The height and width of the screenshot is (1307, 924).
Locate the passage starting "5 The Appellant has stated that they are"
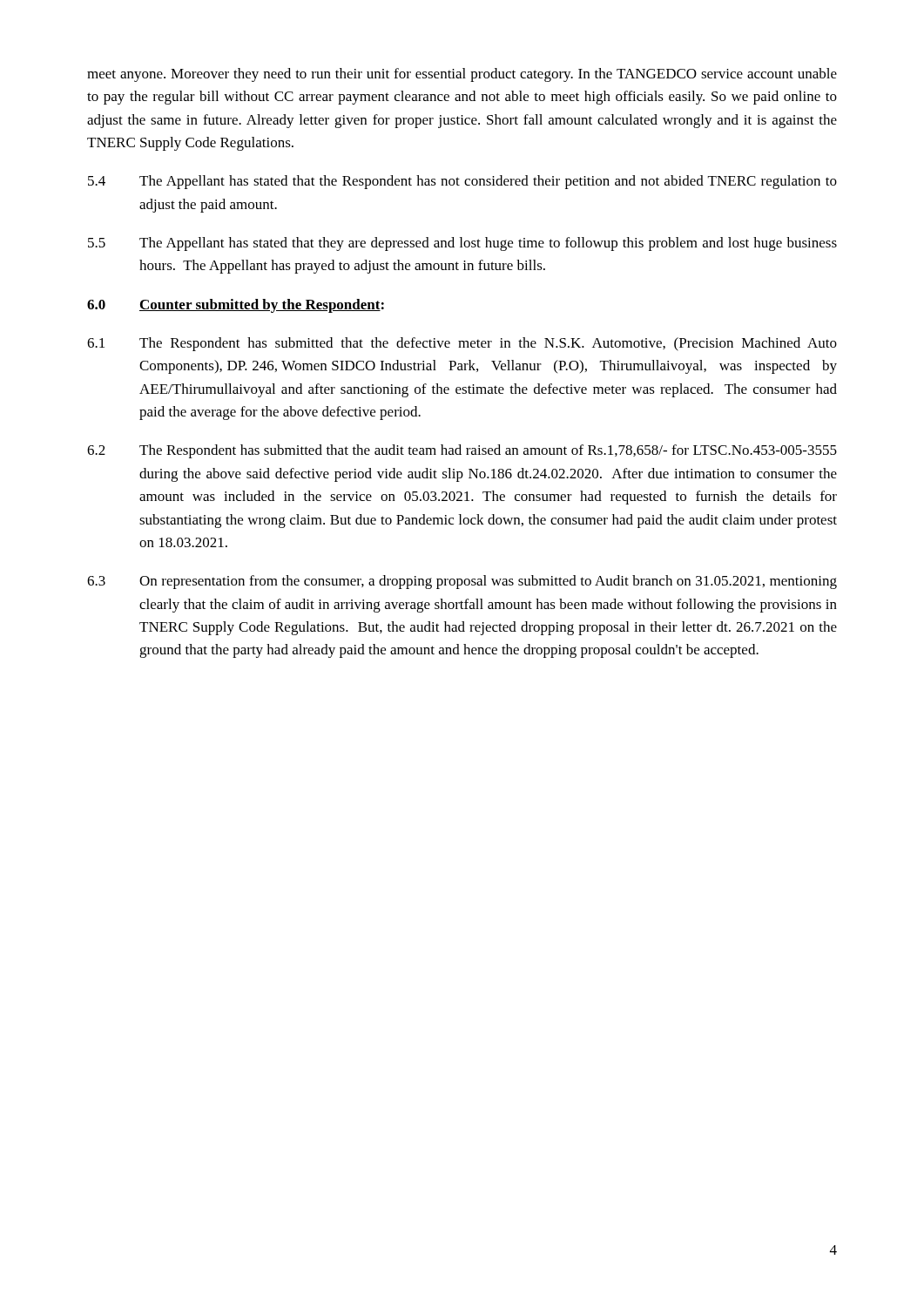click(x=462, y=255)
